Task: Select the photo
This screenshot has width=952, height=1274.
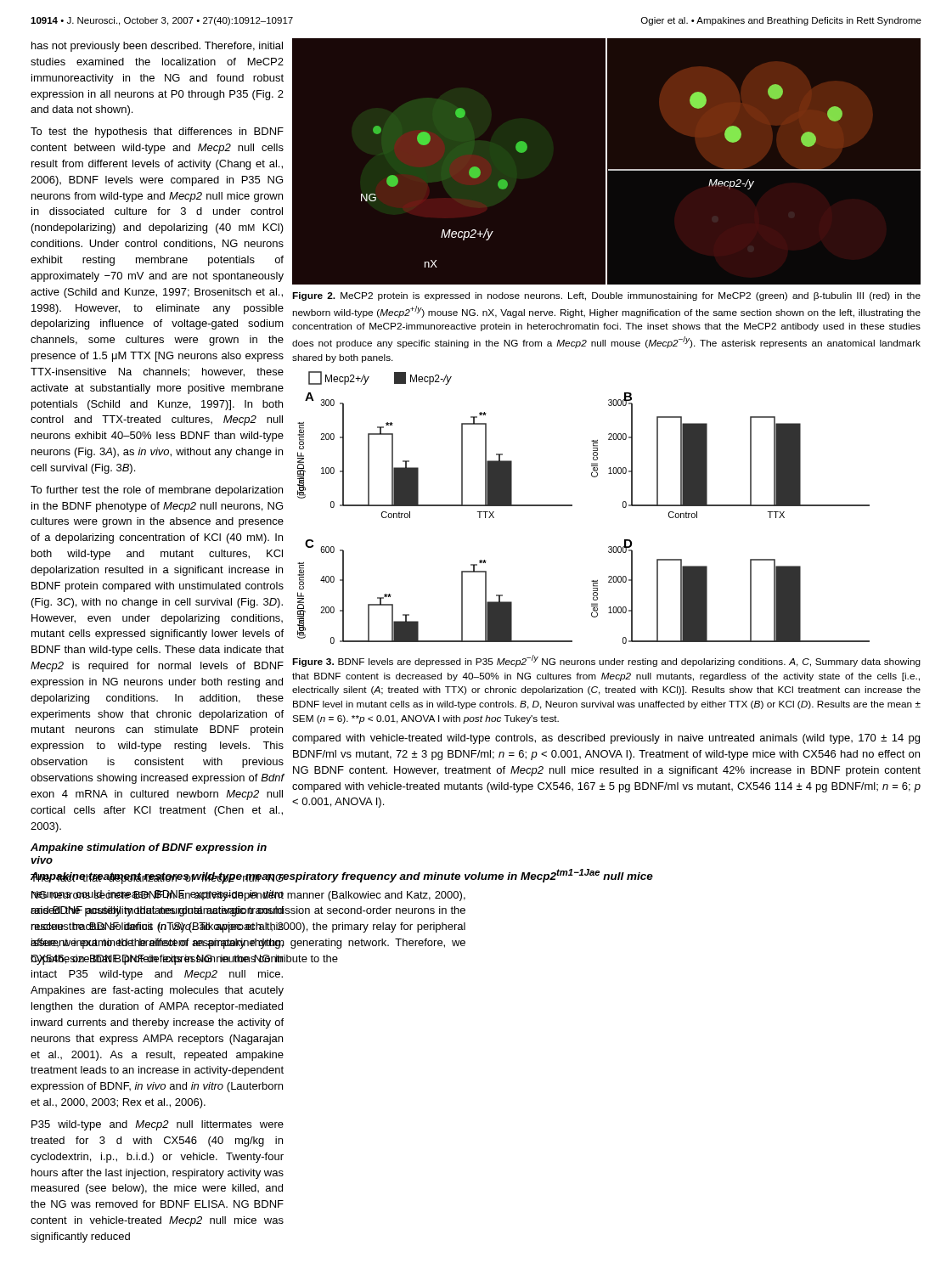Action: pyautogui.click(x=606, y=161)
